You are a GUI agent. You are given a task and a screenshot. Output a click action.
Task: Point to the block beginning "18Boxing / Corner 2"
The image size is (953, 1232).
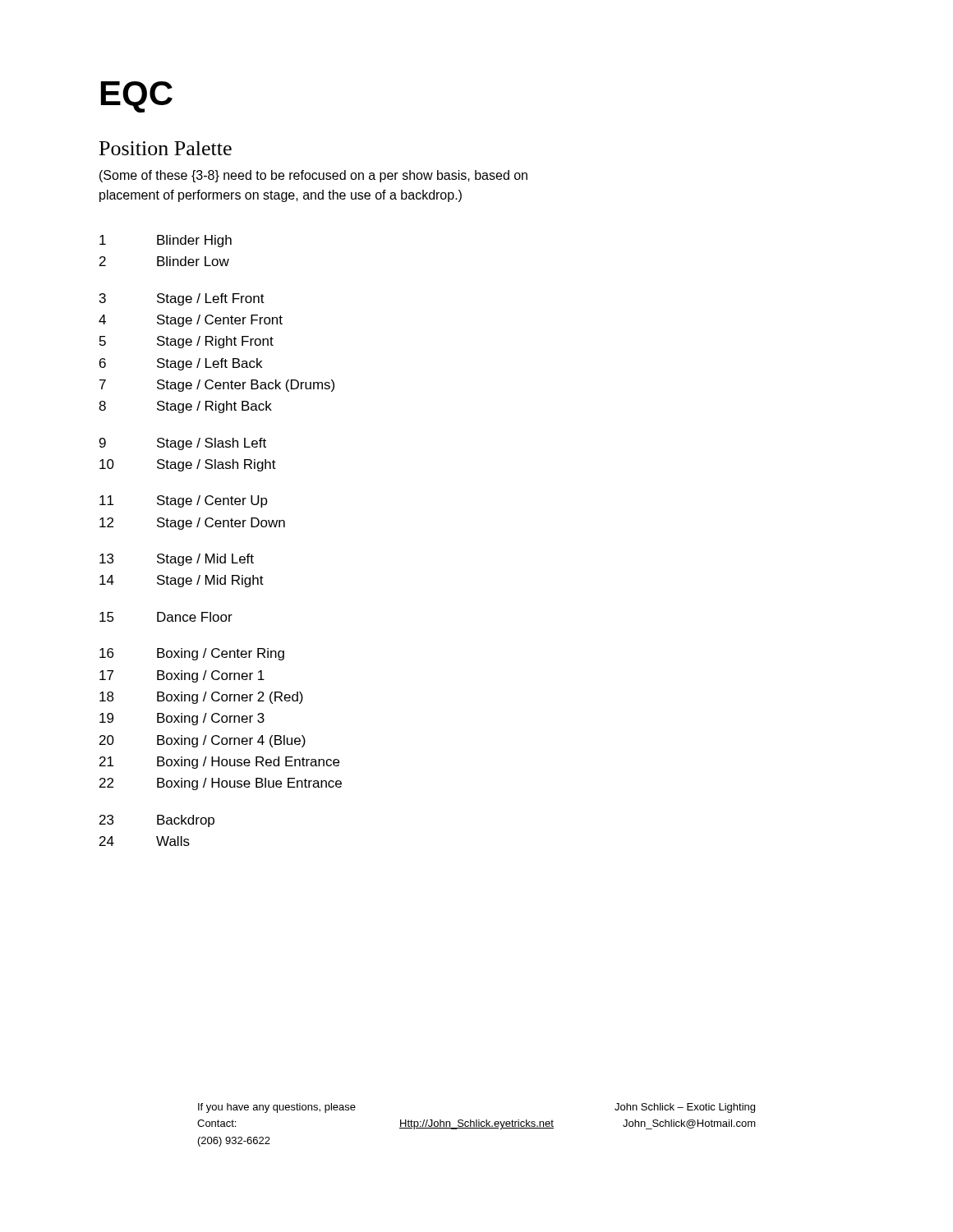point(201,698)
